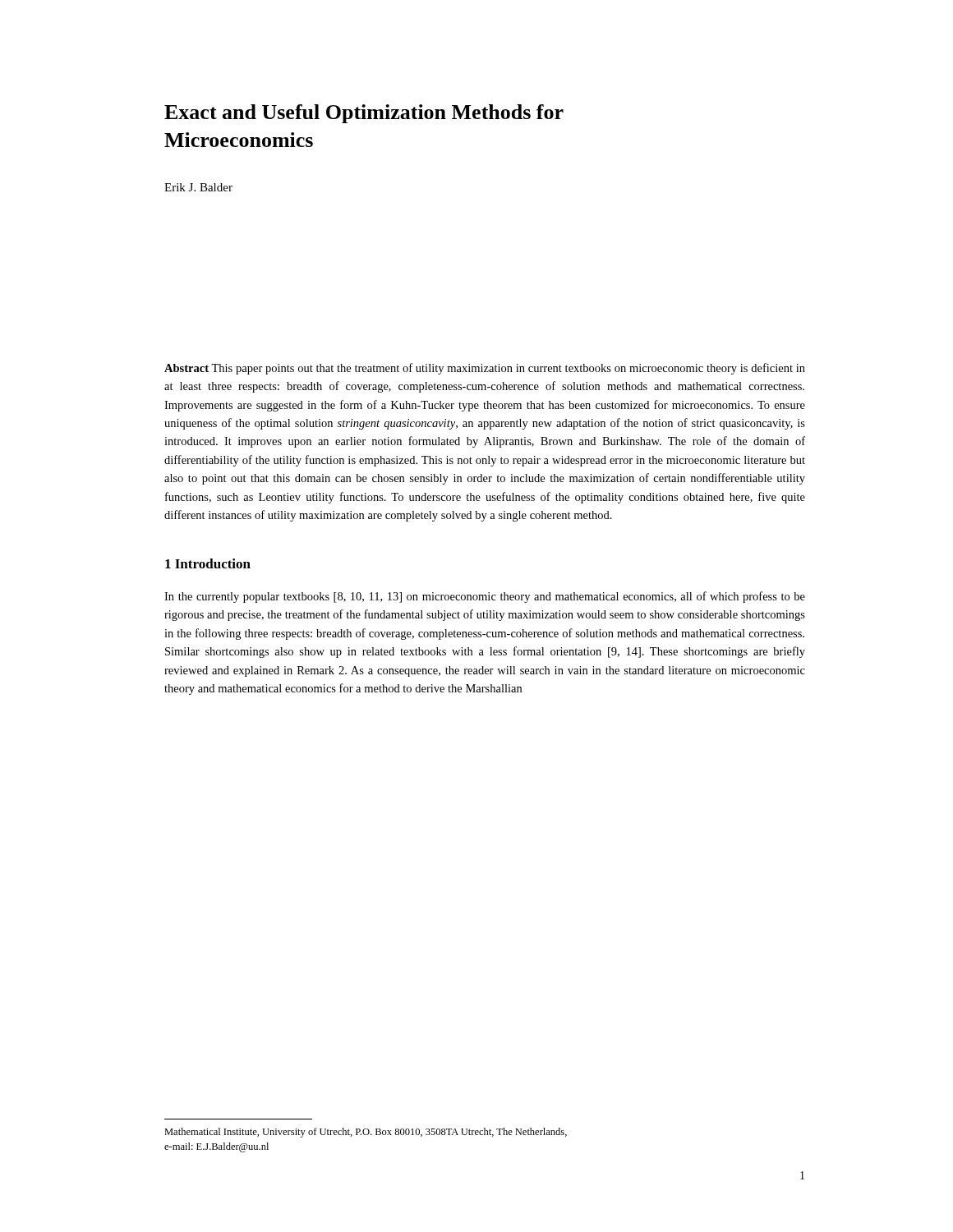Find the passage starting "Abstract This paper points out"
The image size is (953, 1232).
click(x=485, y=441)
